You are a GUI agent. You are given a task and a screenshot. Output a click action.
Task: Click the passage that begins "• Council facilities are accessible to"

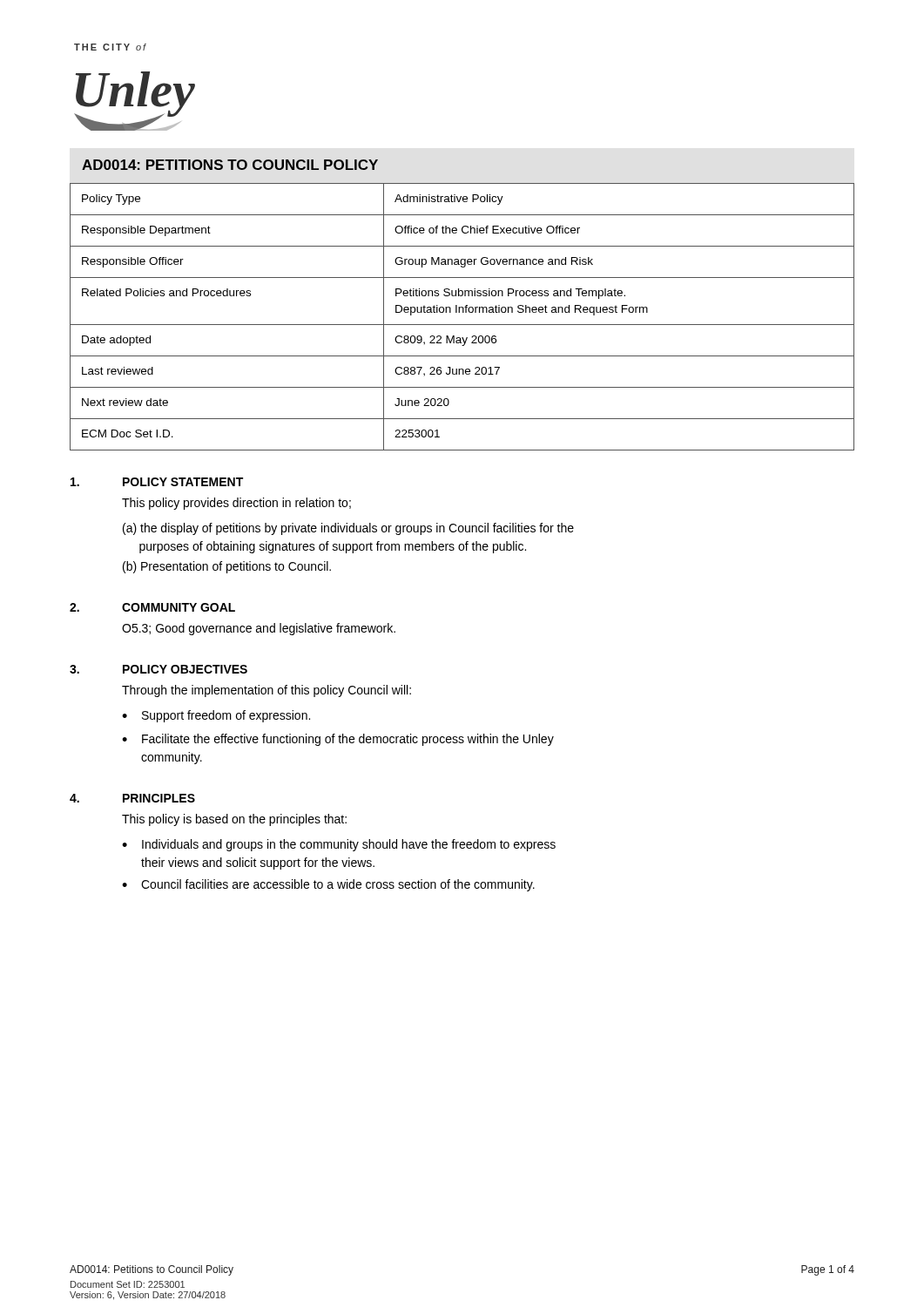(x=488, y=886)
